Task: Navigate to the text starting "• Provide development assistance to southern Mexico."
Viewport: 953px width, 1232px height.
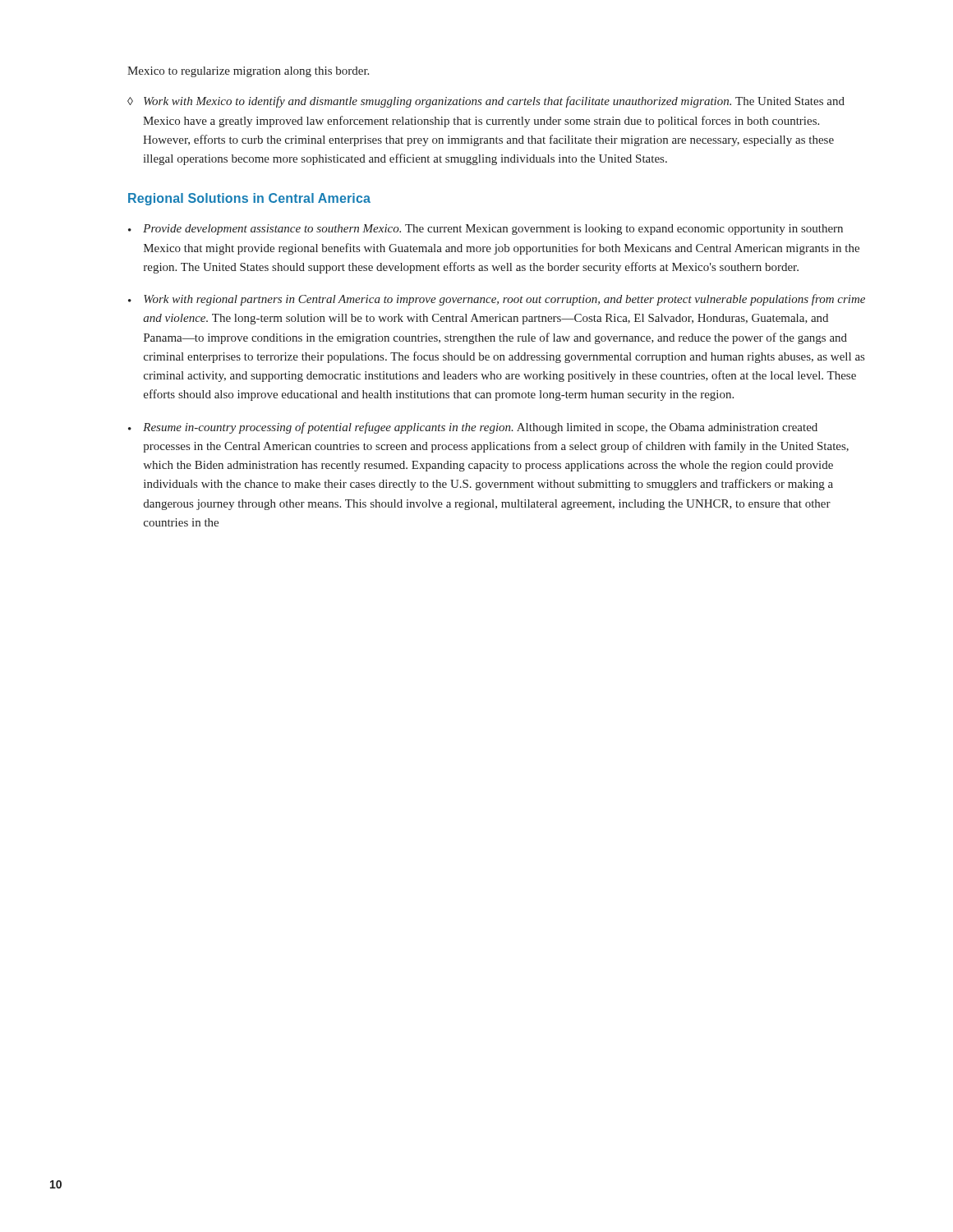Action: click(497, 248)
